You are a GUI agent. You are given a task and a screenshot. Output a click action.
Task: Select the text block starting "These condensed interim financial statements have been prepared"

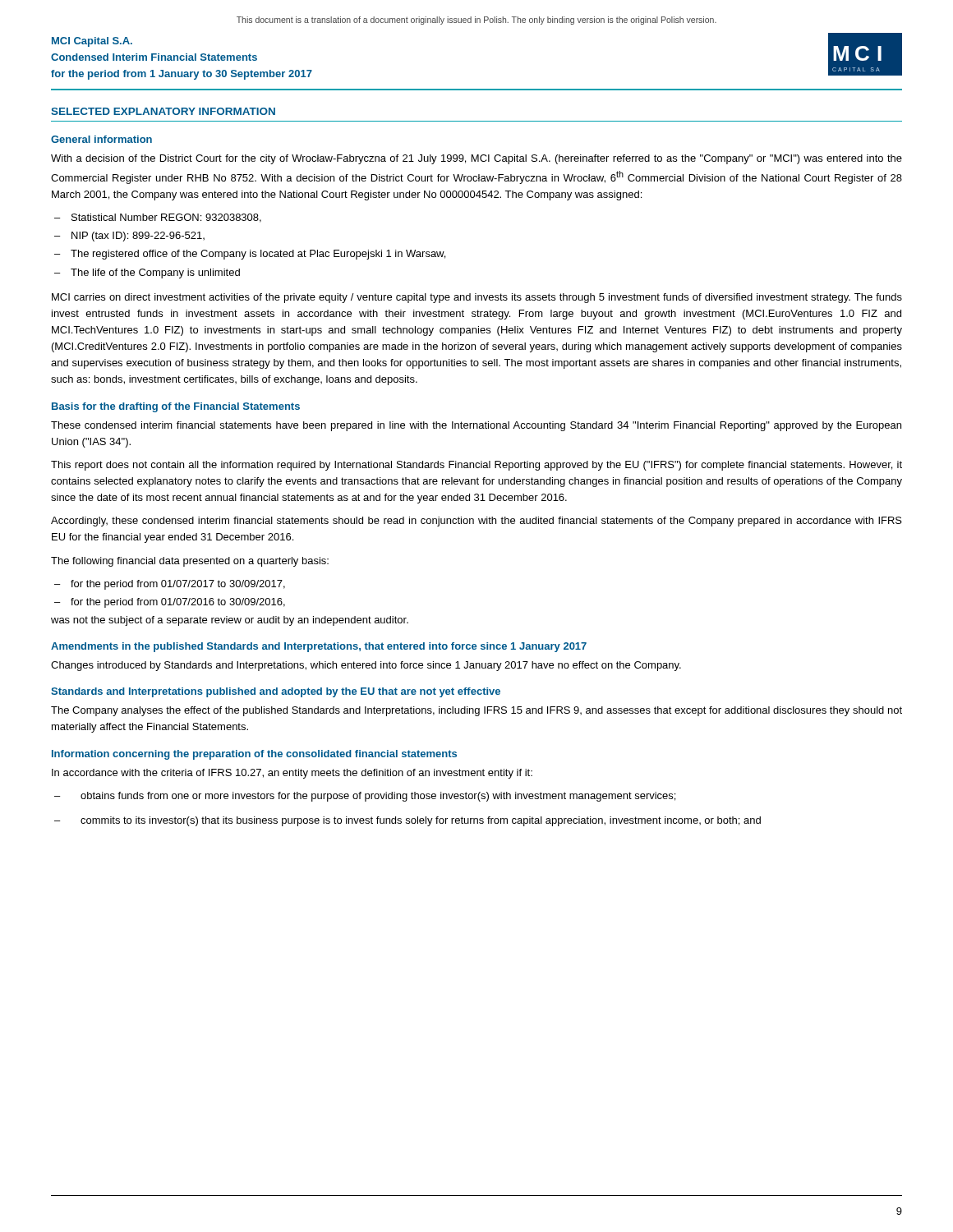pos(476,433)
